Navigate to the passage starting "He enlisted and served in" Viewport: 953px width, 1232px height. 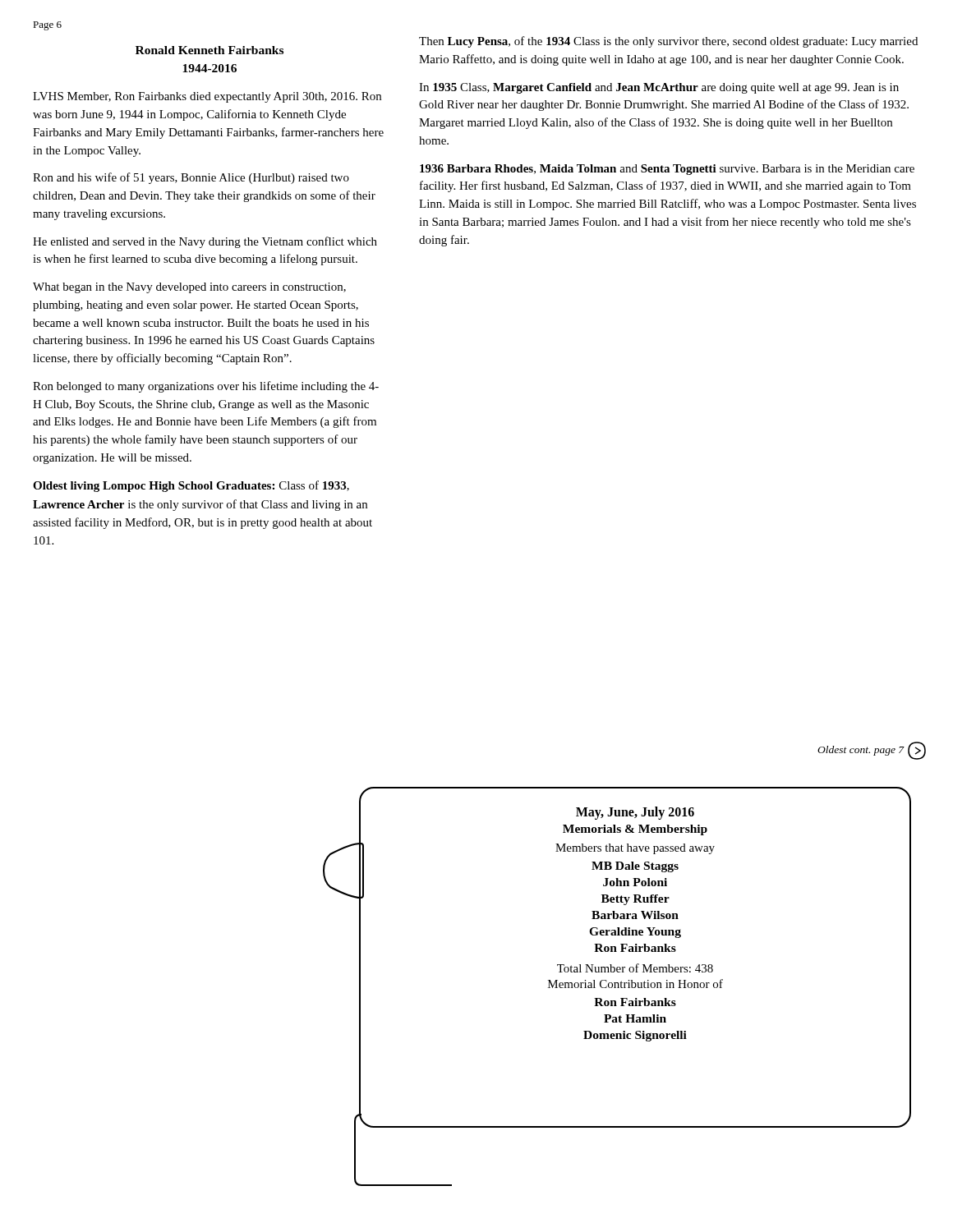[x=205, y=250]
